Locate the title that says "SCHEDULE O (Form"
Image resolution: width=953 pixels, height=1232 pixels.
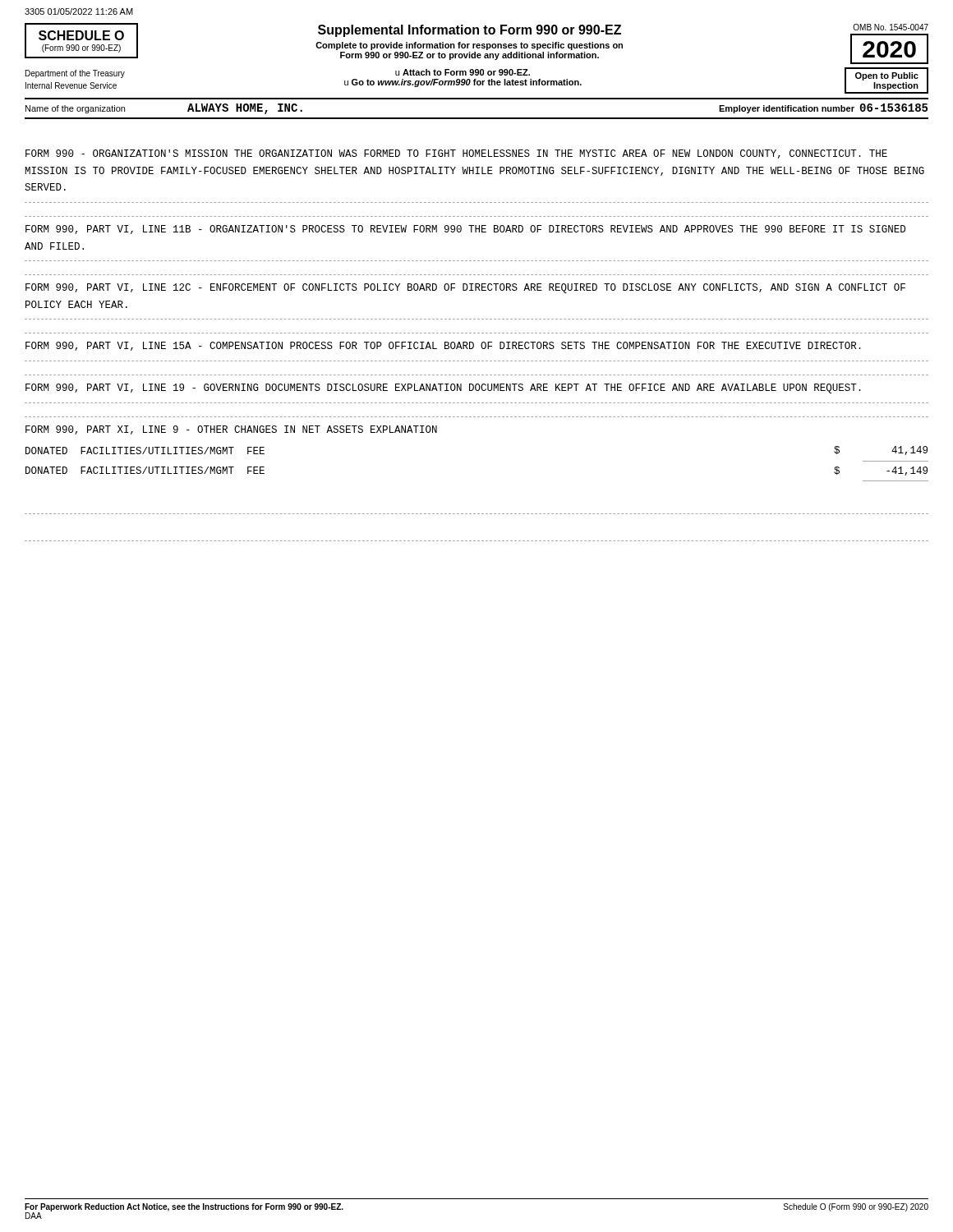click(x=476, y=71)
